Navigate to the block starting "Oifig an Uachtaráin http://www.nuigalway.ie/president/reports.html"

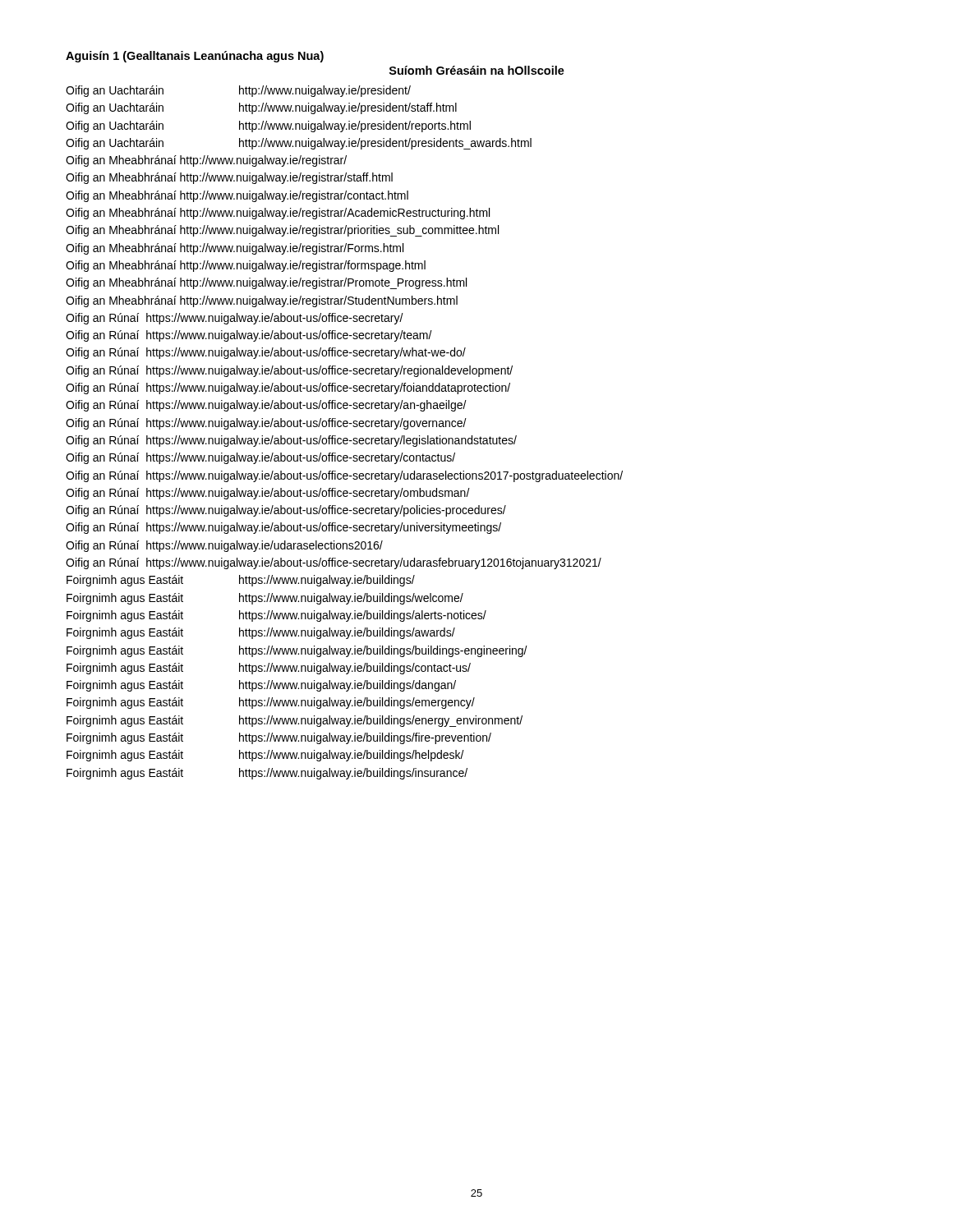coord(476,125)
